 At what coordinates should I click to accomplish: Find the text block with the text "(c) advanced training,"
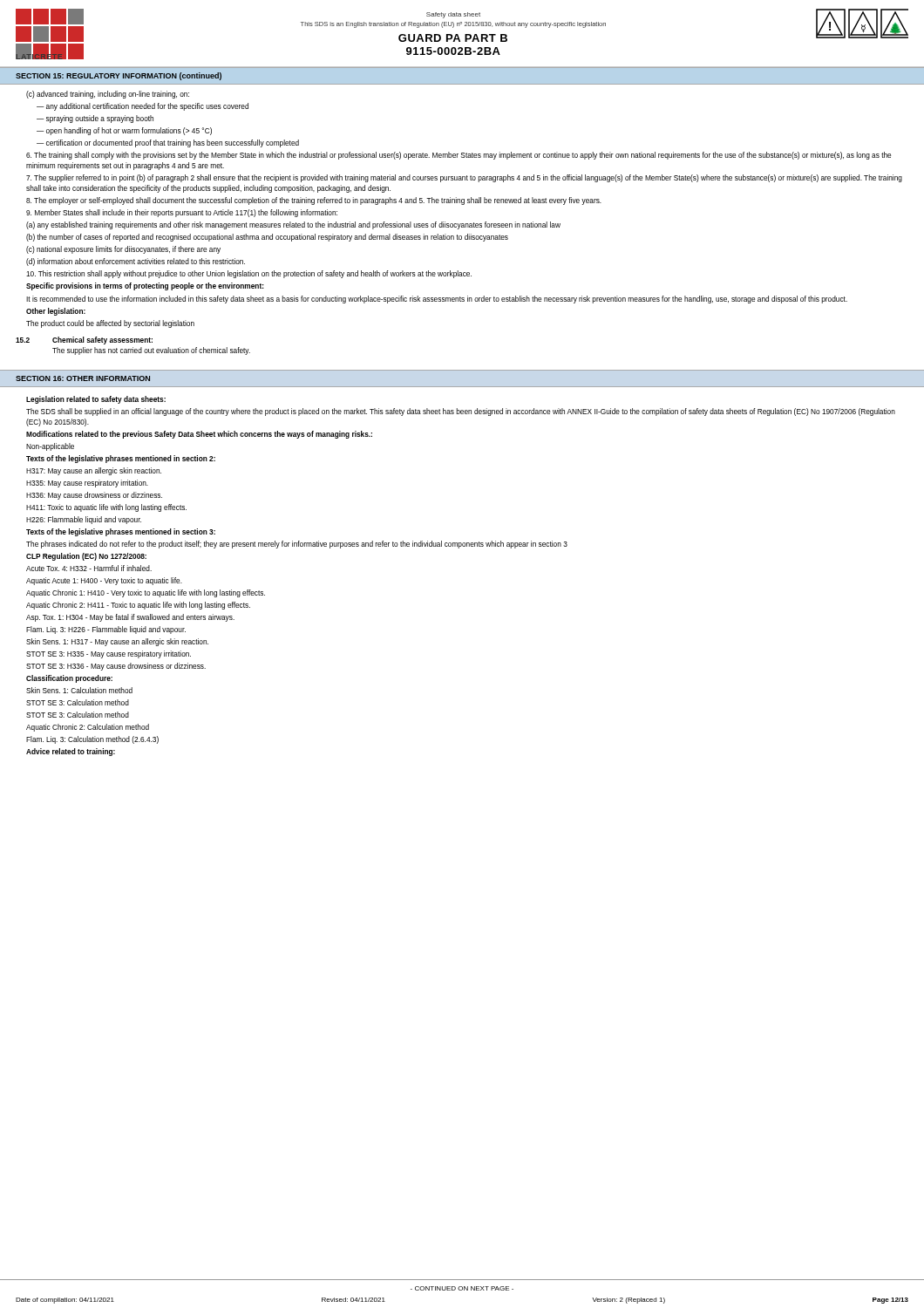click(x=466, y=209)
